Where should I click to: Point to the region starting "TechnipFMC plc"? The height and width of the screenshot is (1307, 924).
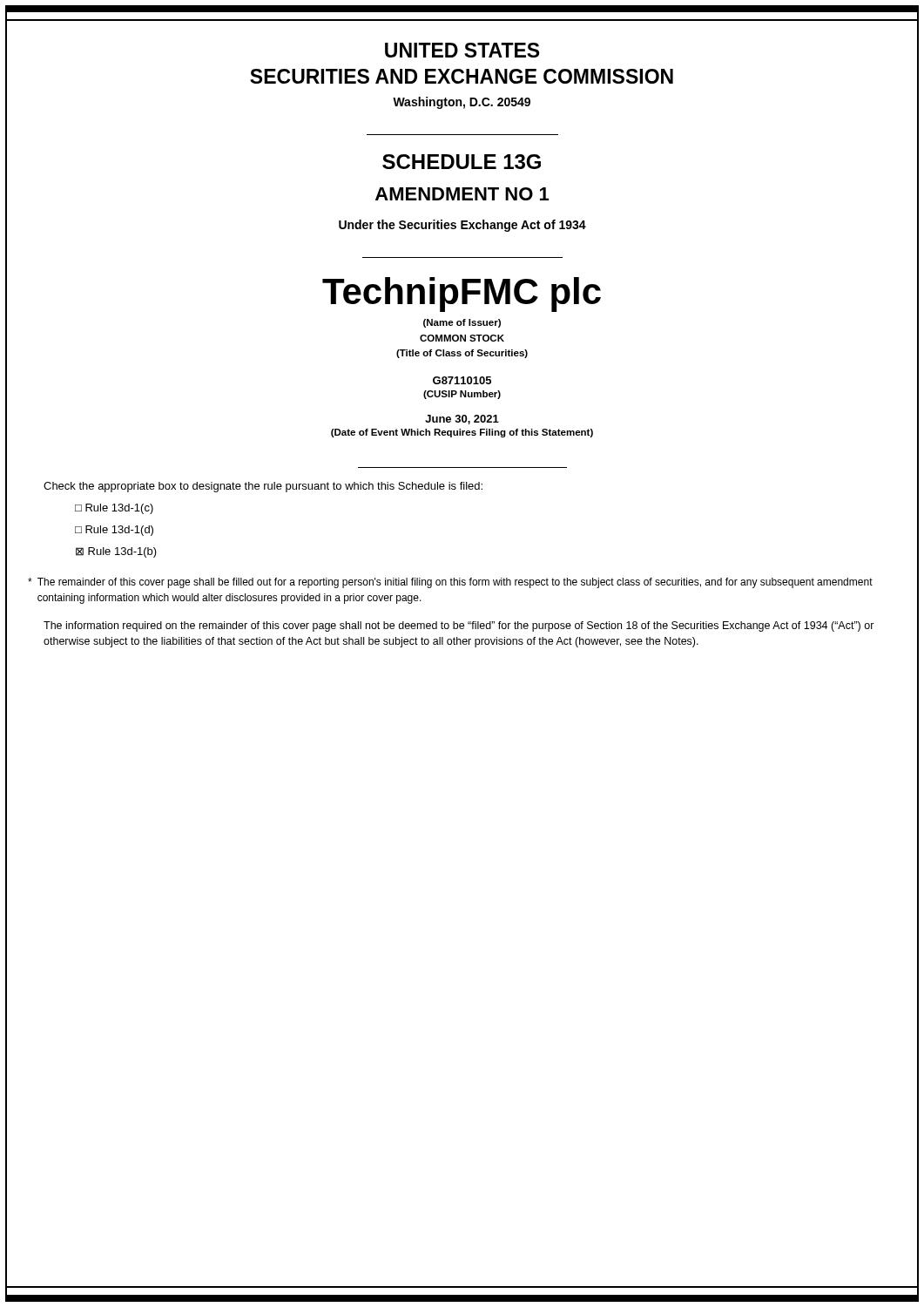click(x=462, y=291)
